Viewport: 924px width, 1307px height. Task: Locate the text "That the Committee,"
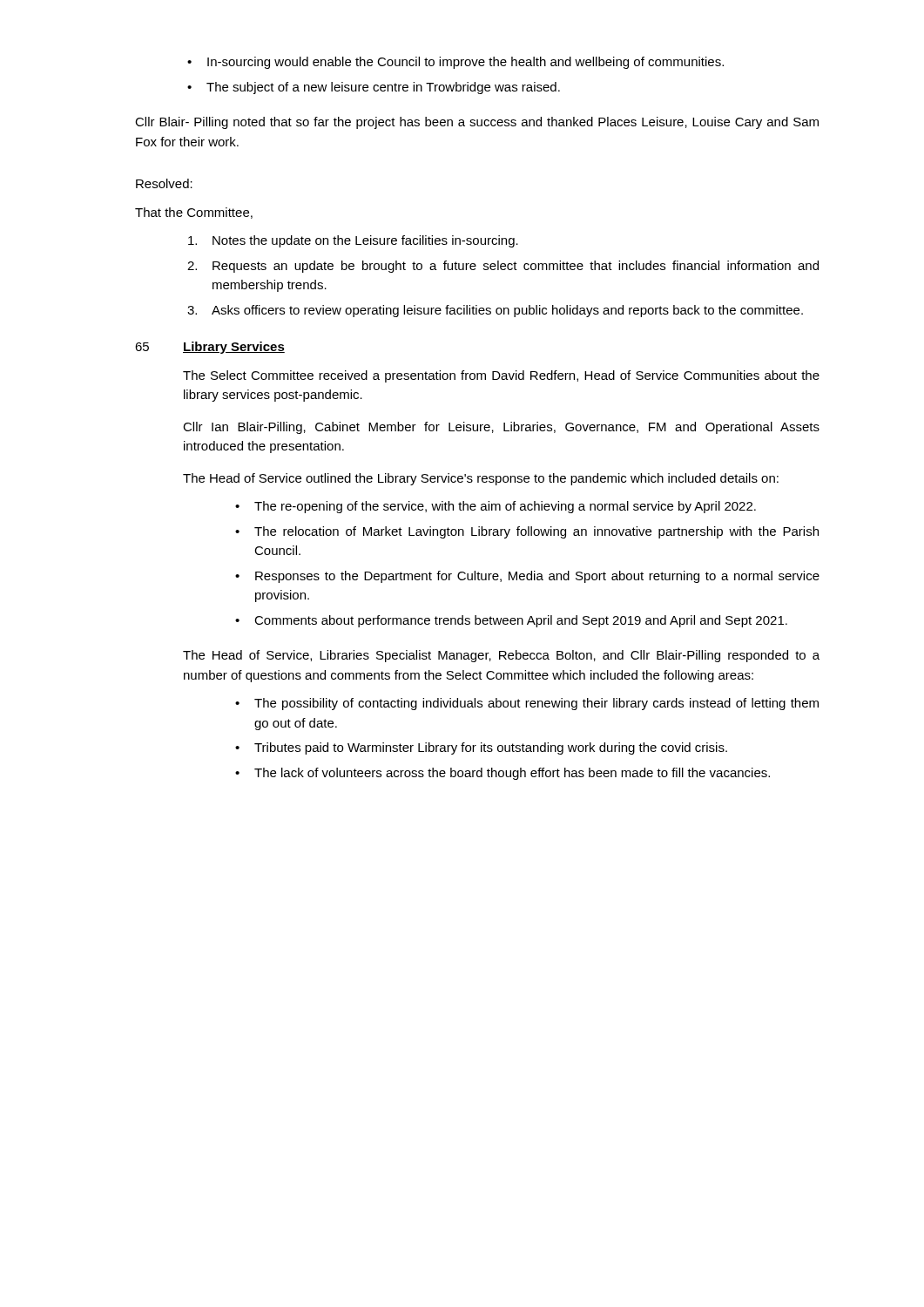194,213
